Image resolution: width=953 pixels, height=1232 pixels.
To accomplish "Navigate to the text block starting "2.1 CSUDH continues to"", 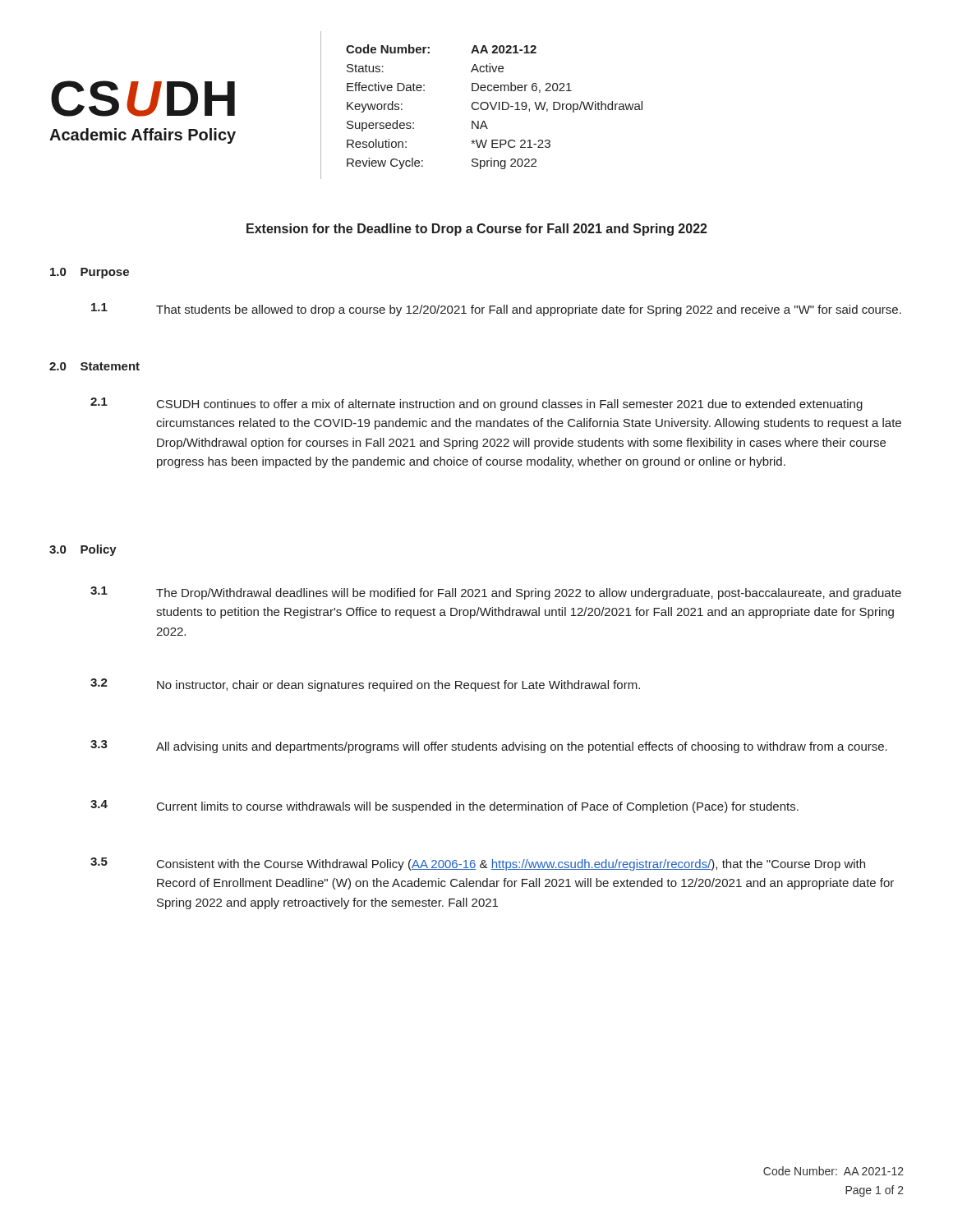I will 497,432.
